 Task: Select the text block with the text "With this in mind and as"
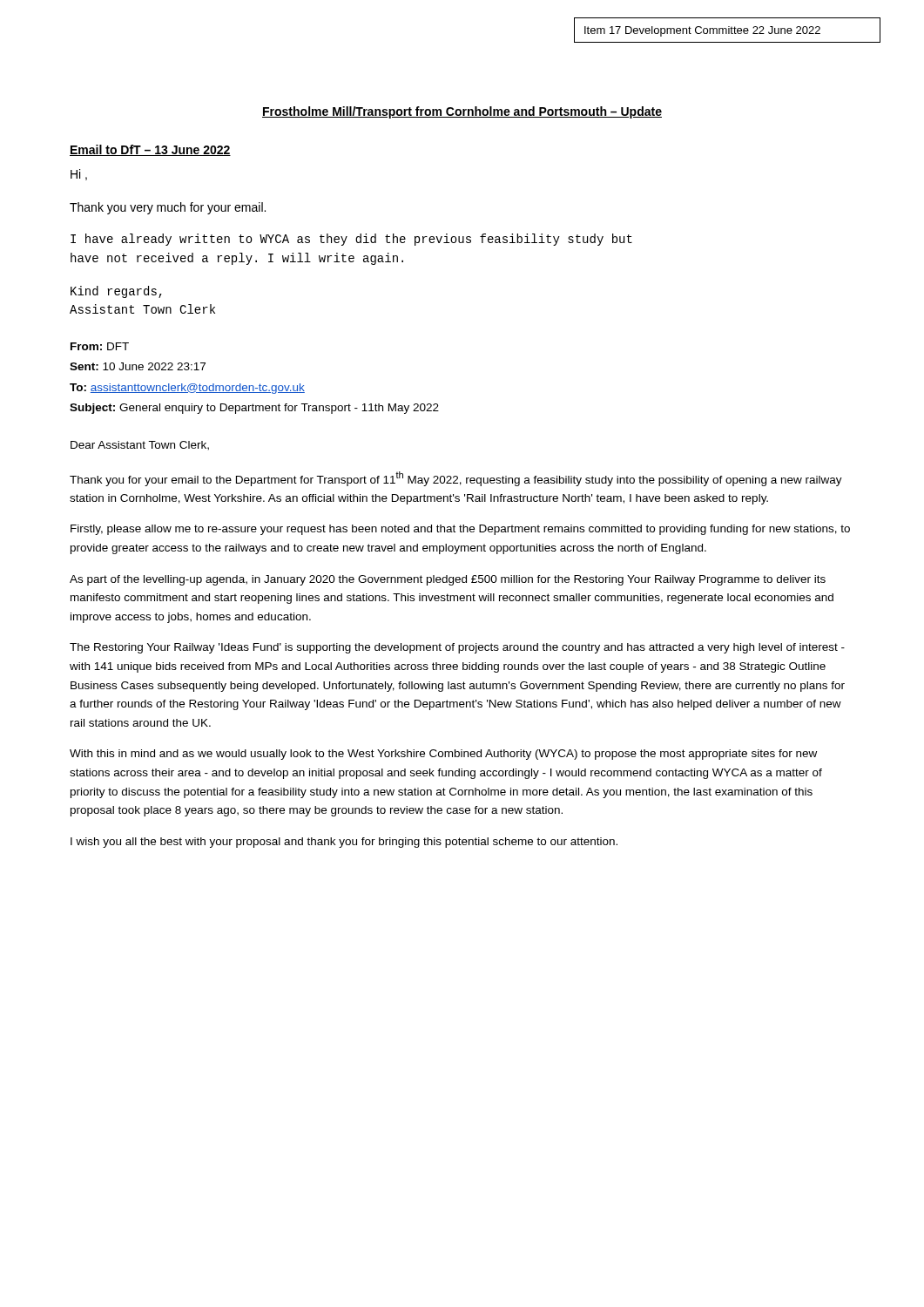click(x=446, y=782)
